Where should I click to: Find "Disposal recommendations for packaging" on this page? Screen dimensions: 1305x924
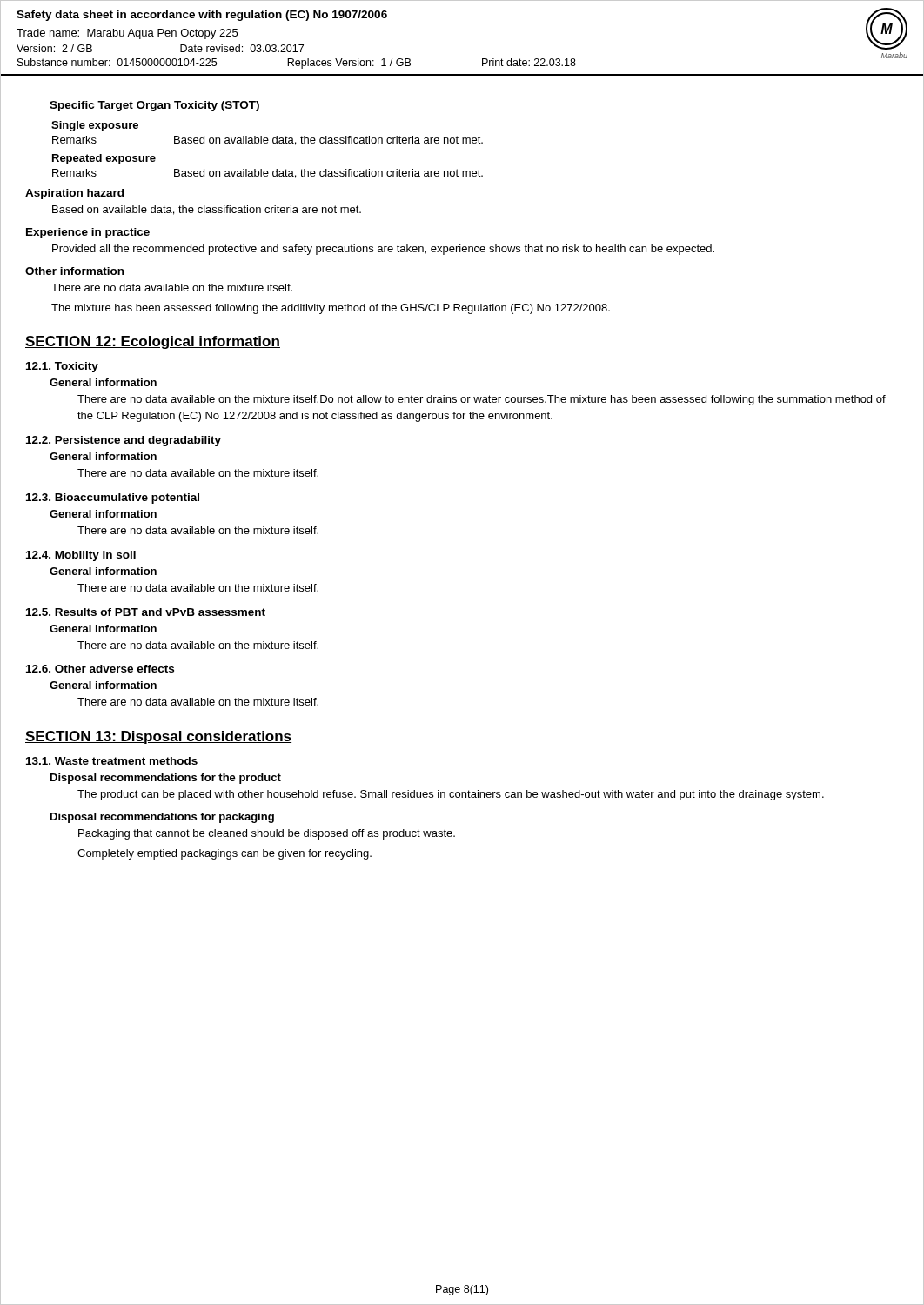pos(162,817)
